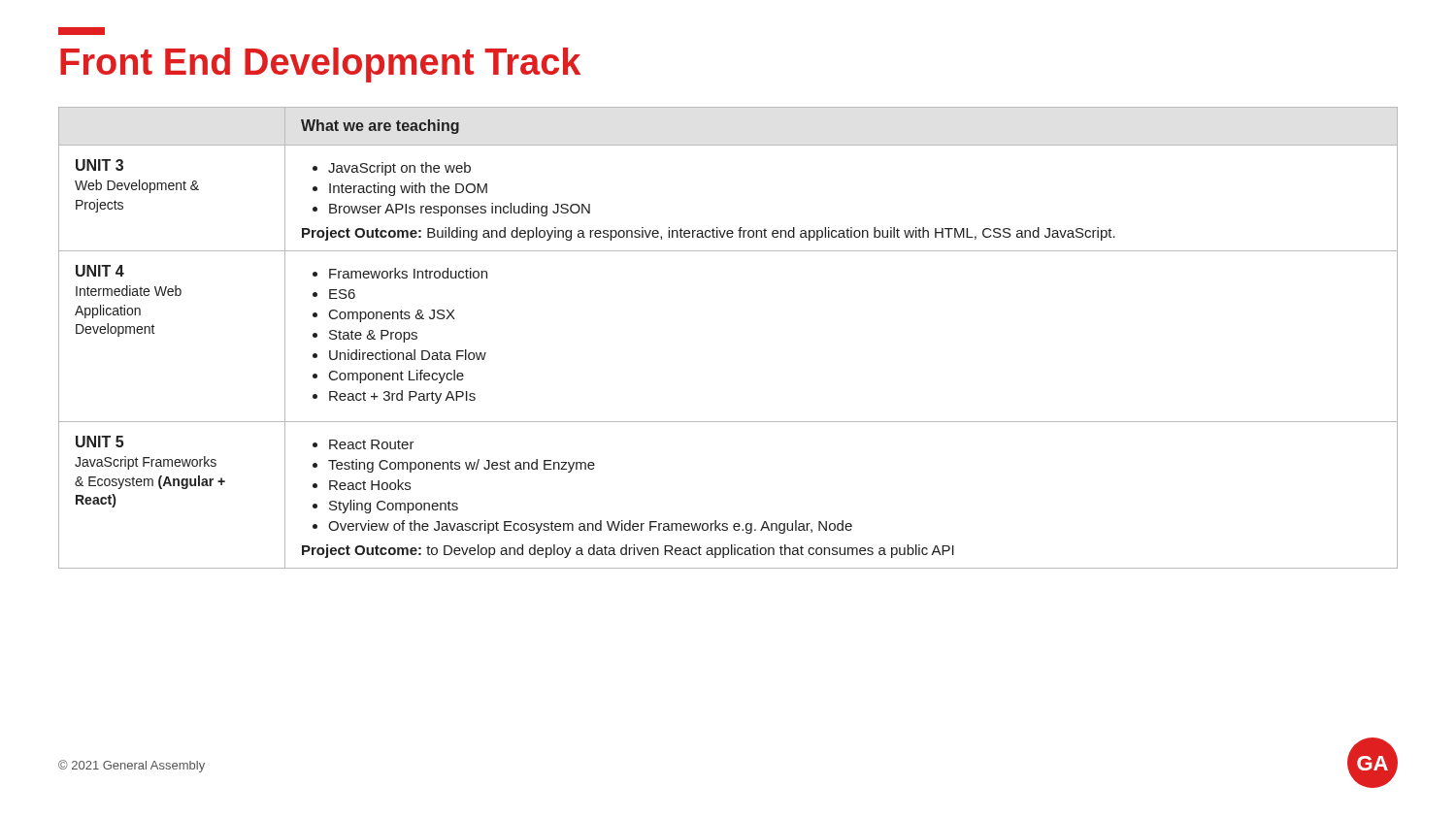The width and height of the screenshot is (1456, 819).
Task: Select the table that reads "What we are teaching"
Action: [x=728, y=338]
